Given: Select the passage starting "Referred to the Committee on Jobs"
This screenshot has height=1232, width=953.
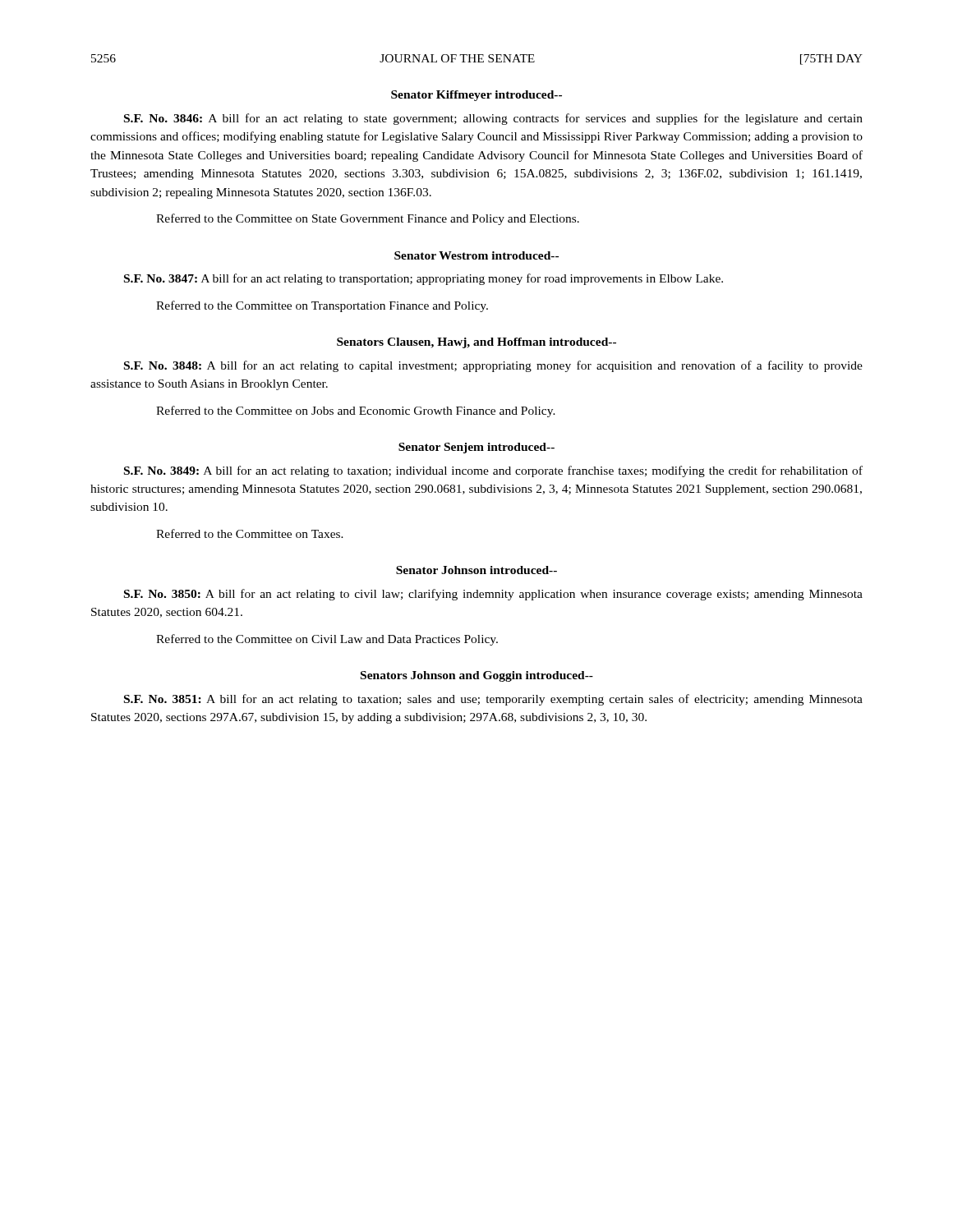Looking at the screenshot, I should pos(356,410).
